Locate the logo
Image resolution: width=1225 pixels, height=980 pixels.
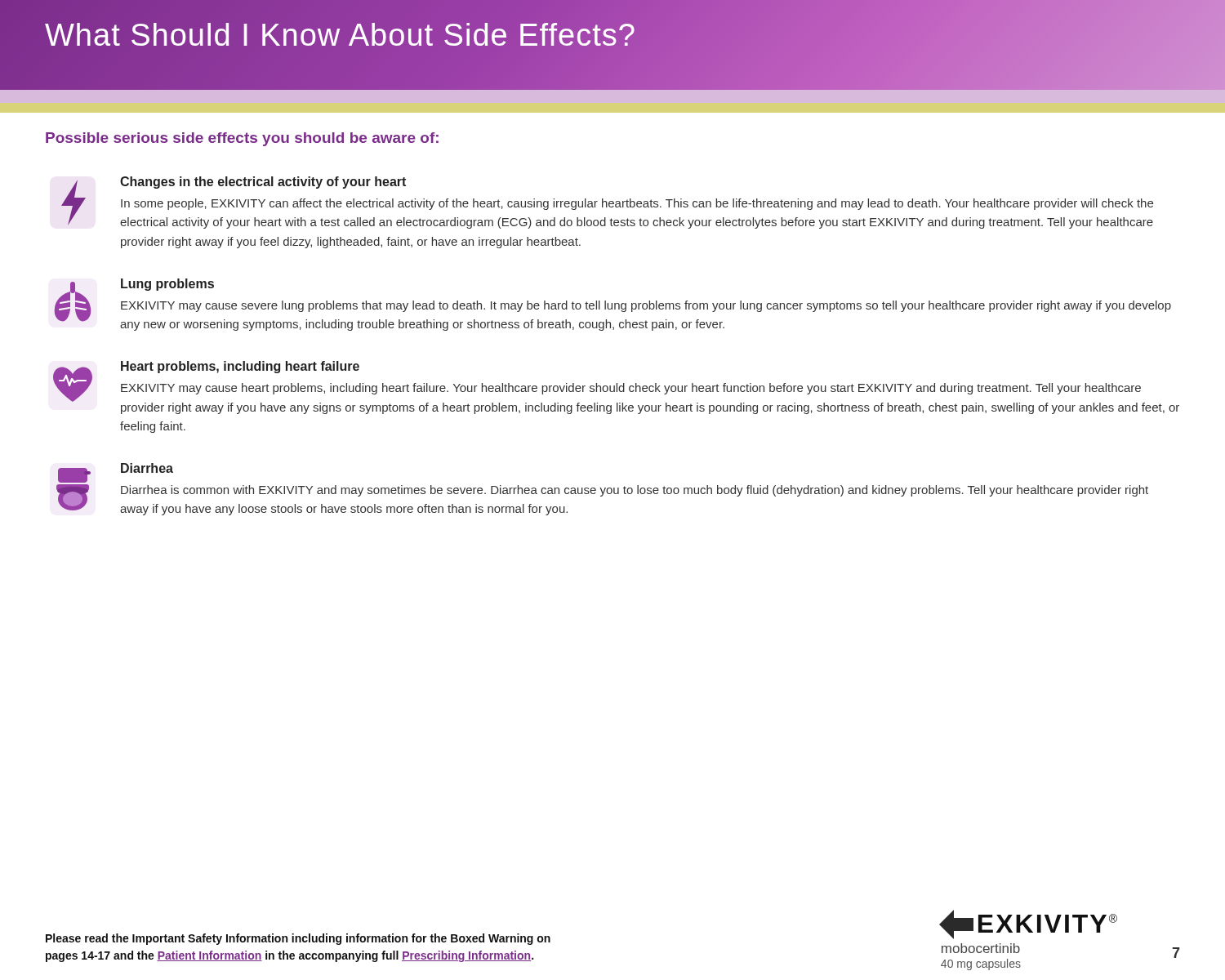point(1029,940)
